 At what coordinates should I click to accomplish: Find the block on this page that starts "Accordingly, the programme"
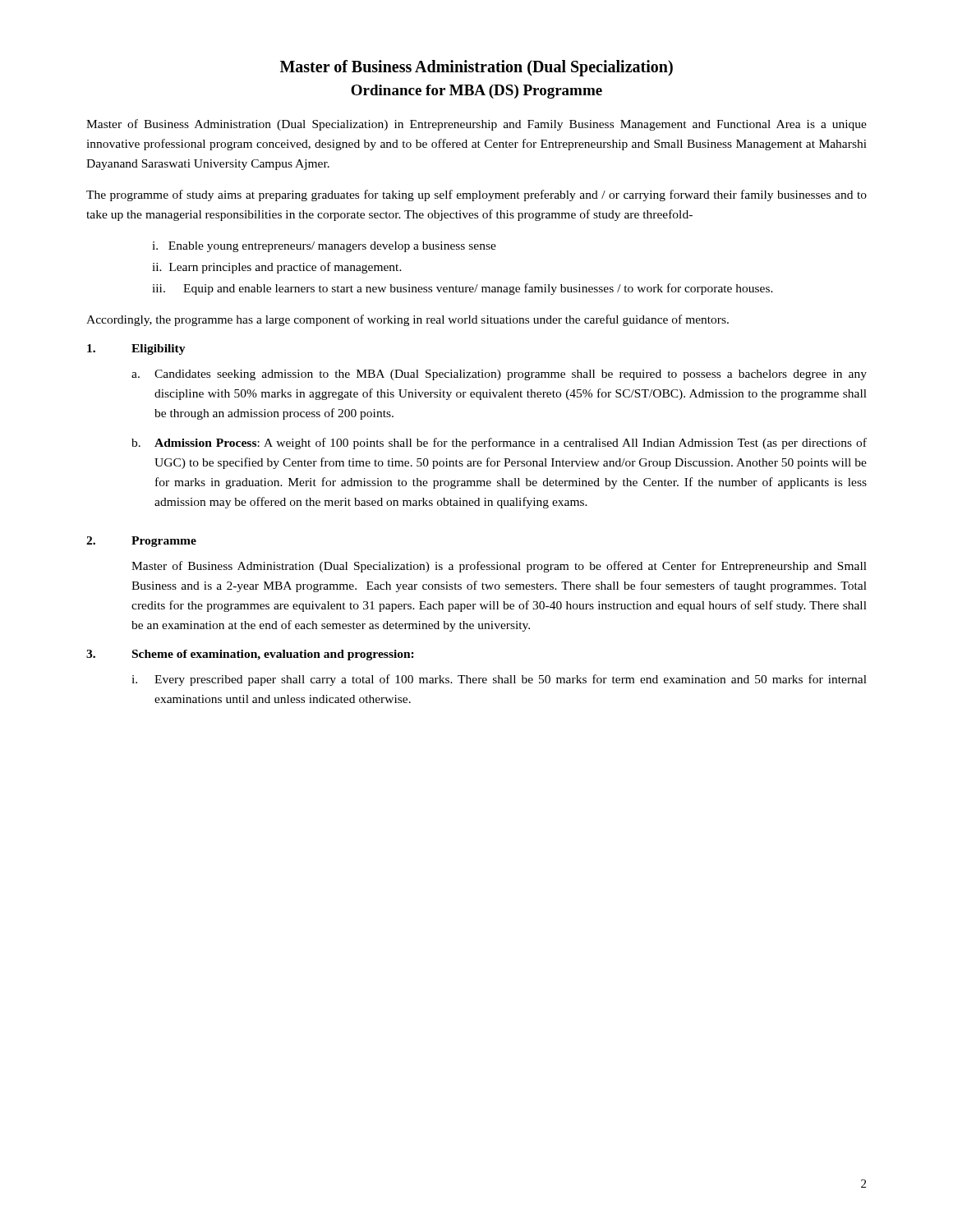408,319
